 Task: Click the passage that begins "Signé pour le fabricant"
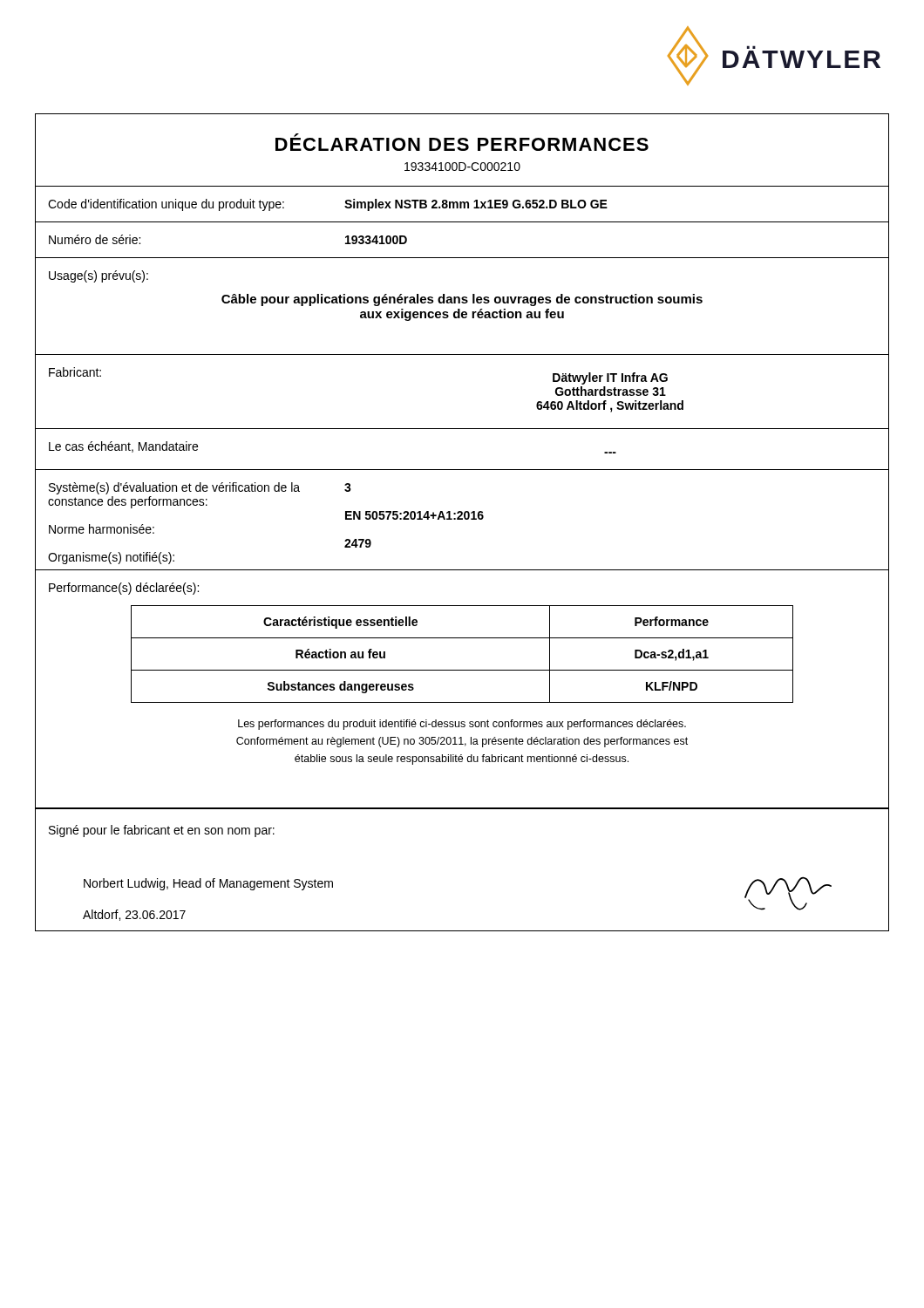pyautogui.click(x=162, y=830)
